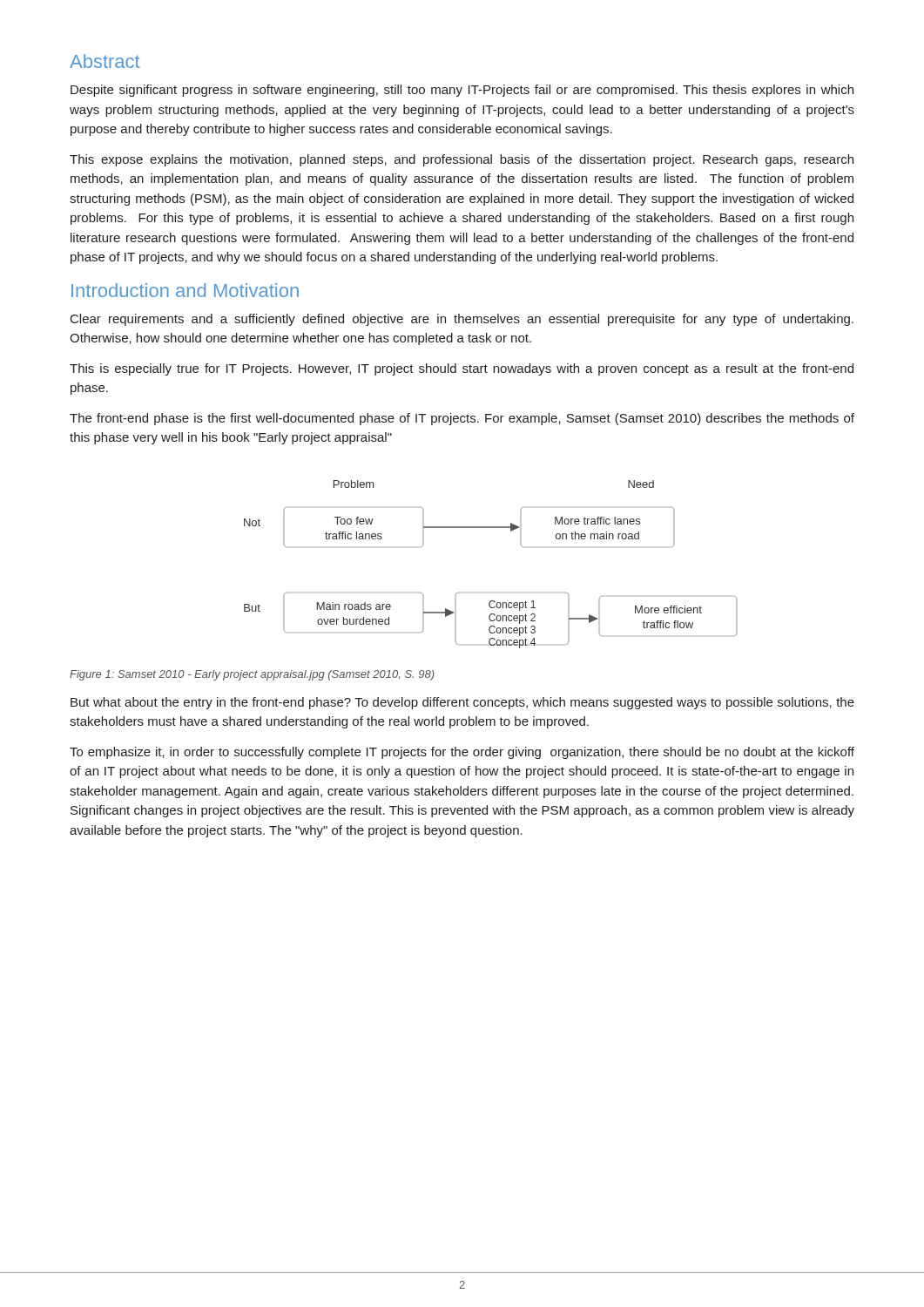
Task: Click a caption
Action: pyautogui.click(x=252, y=673)
